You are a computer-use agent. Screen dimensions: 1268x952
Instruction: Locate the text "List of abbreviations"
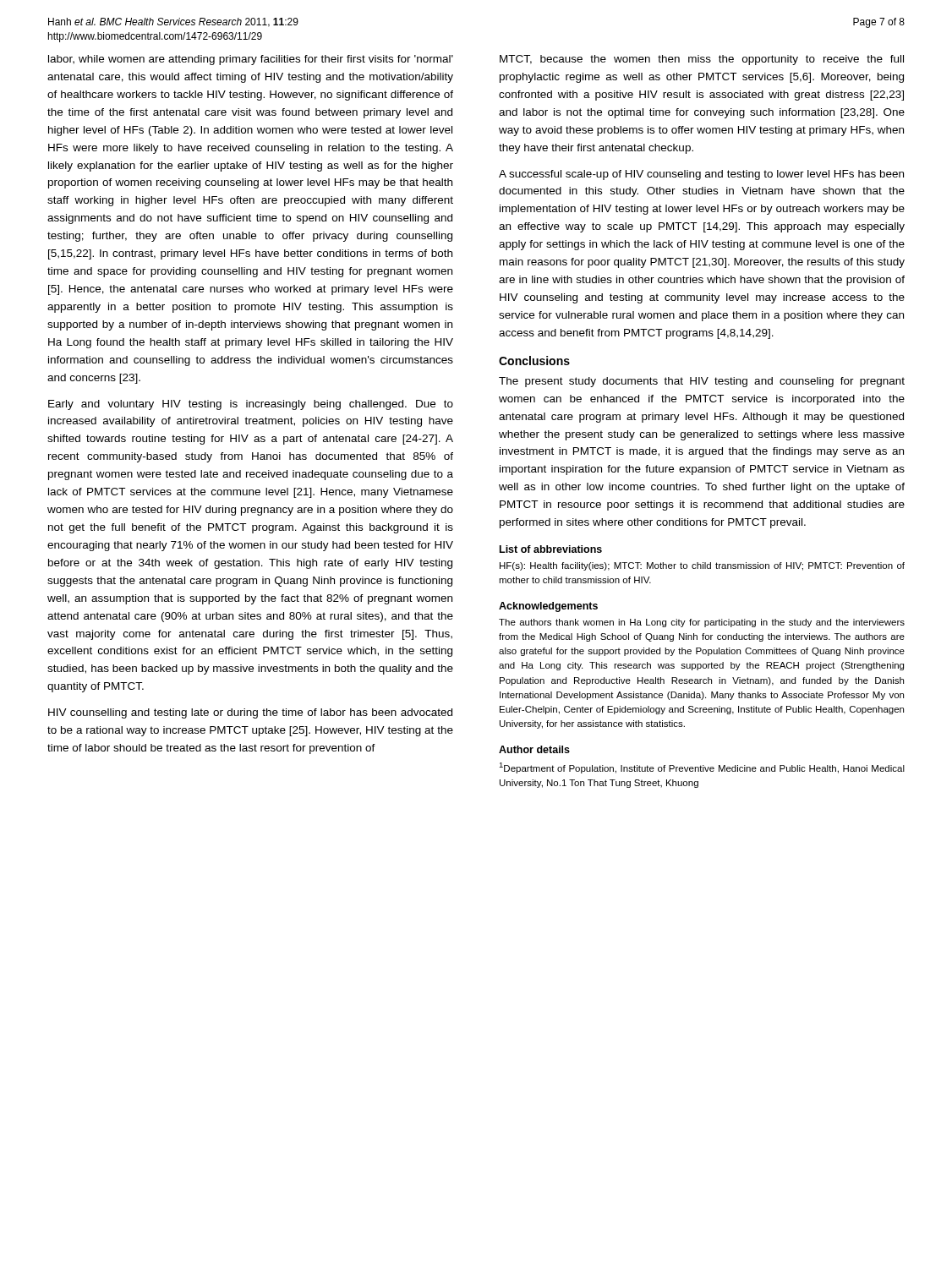pos(550,549)
